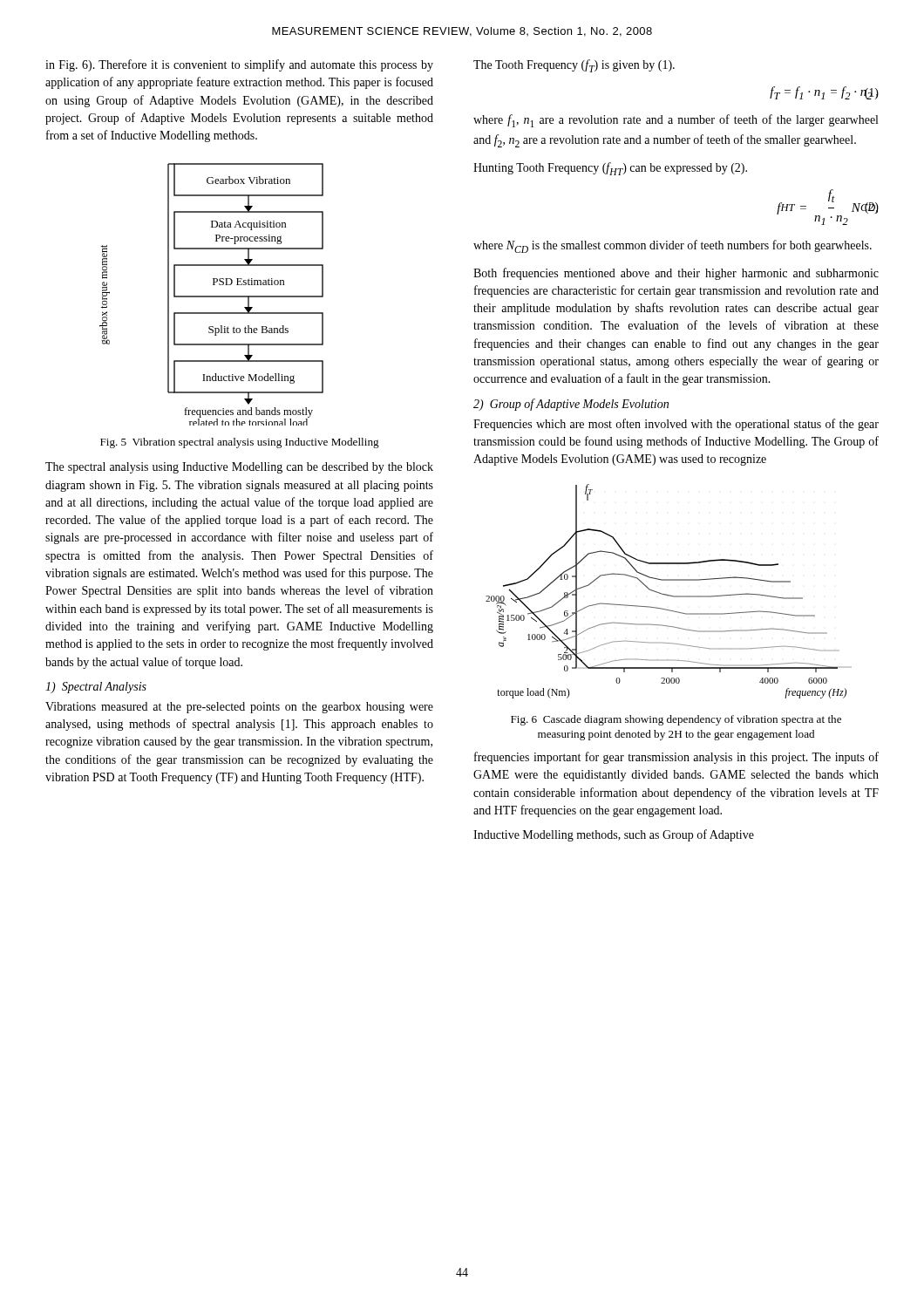Where is the caption that starts "Fig. 6 Cascade diagram showing dependency"?
924x1308 pixels.
[676, 726]
